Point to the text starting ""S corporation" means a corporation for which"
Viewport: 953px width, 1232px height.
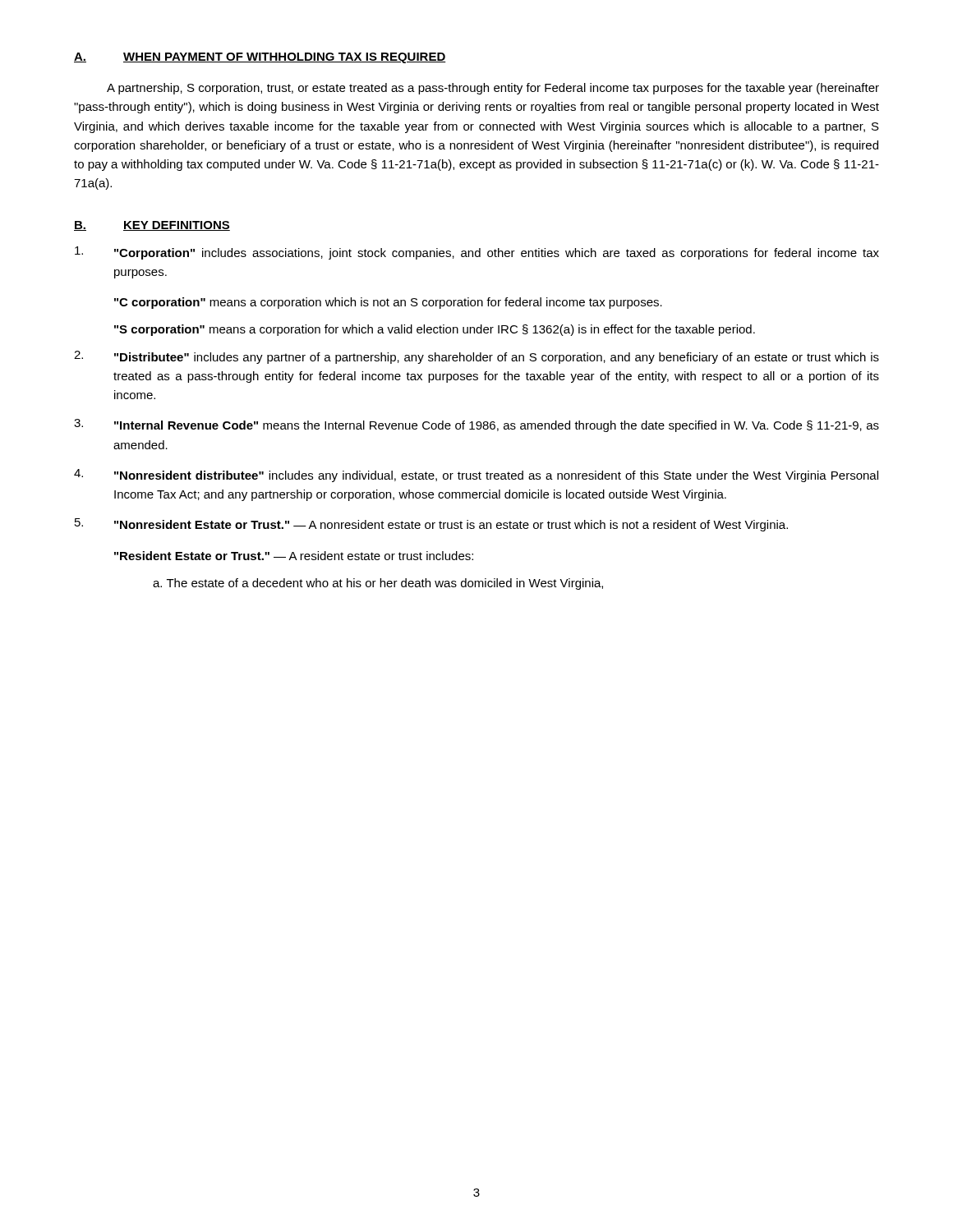point(435,329)
